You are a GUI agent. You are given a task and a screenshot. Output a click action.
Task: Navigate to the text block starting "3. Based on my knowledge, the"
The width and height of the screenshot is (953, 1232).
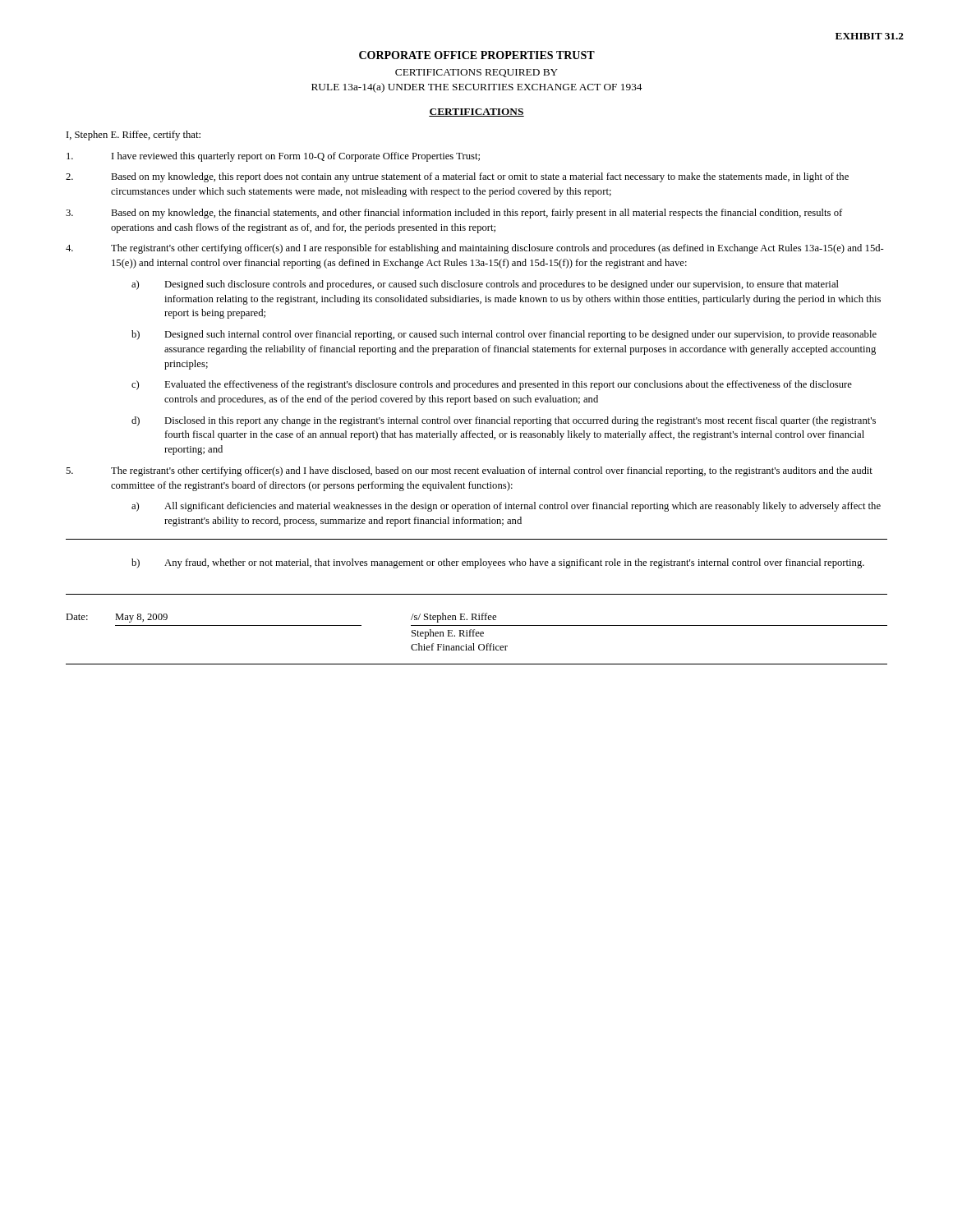coord(476,221)
